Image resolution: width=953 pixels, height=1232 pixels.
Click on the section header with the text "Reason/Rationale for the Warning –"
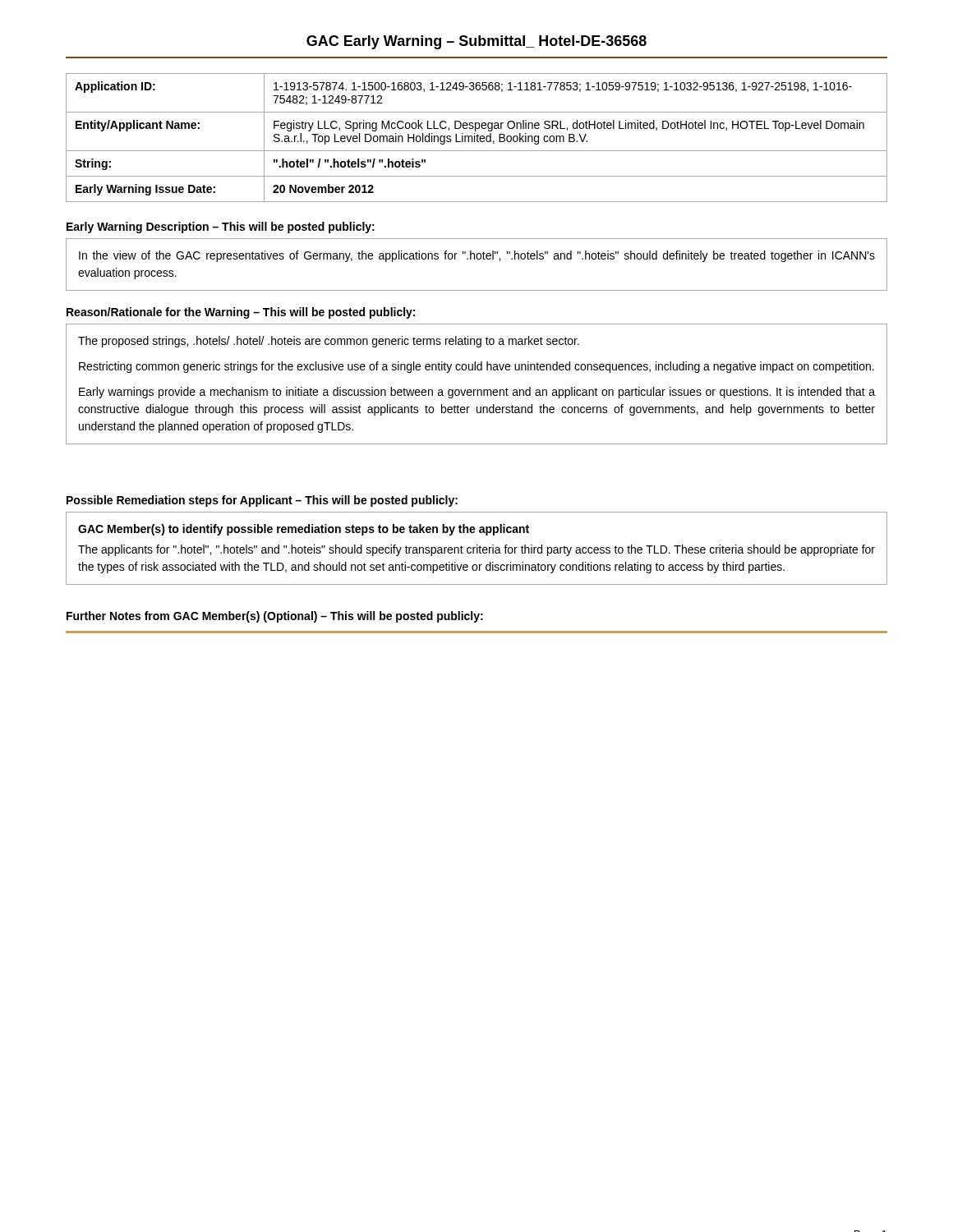tap(241, 312)
